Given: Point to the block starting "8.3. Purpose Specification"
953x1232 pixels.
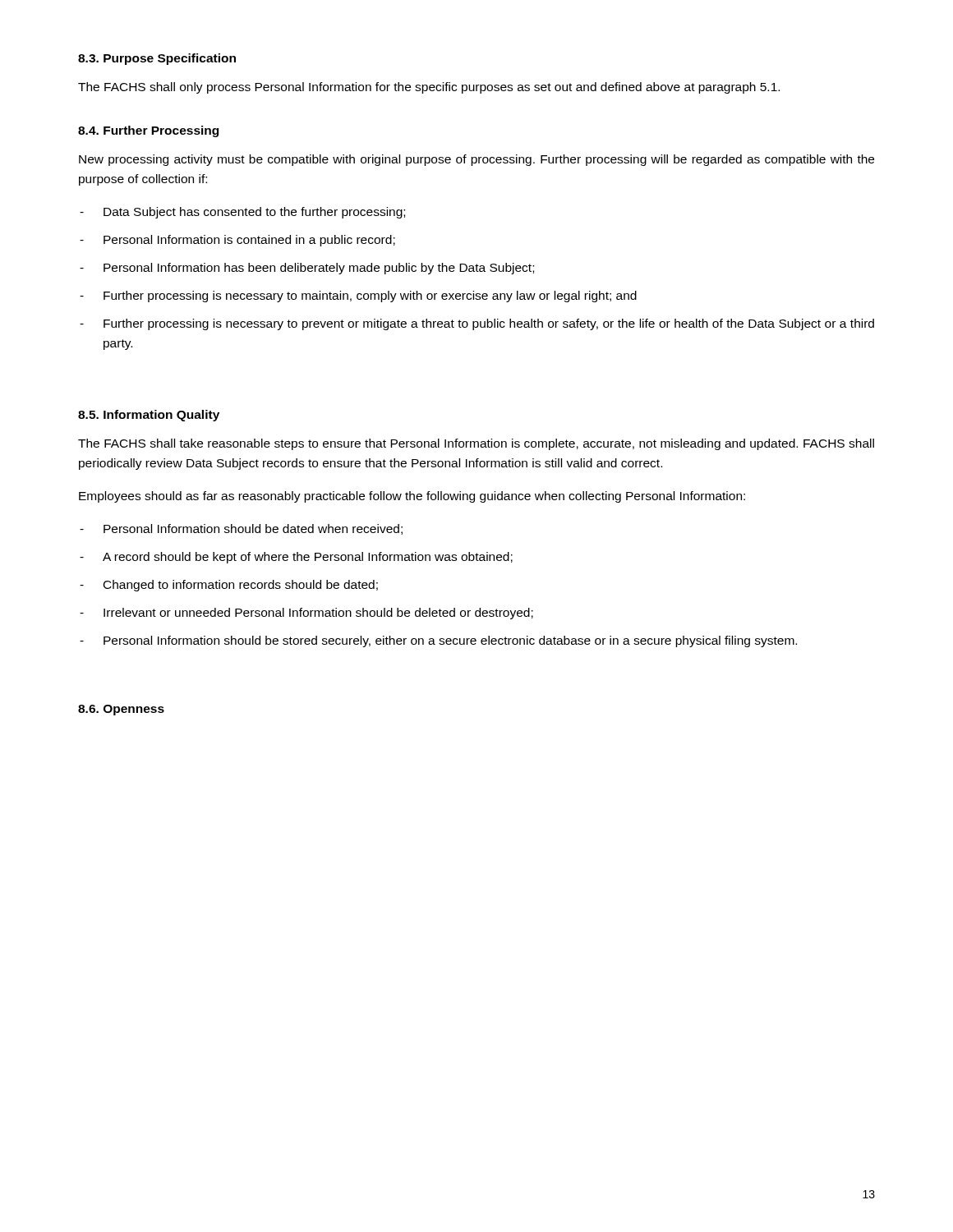Looking at the screenshot, I should point(157,58).
